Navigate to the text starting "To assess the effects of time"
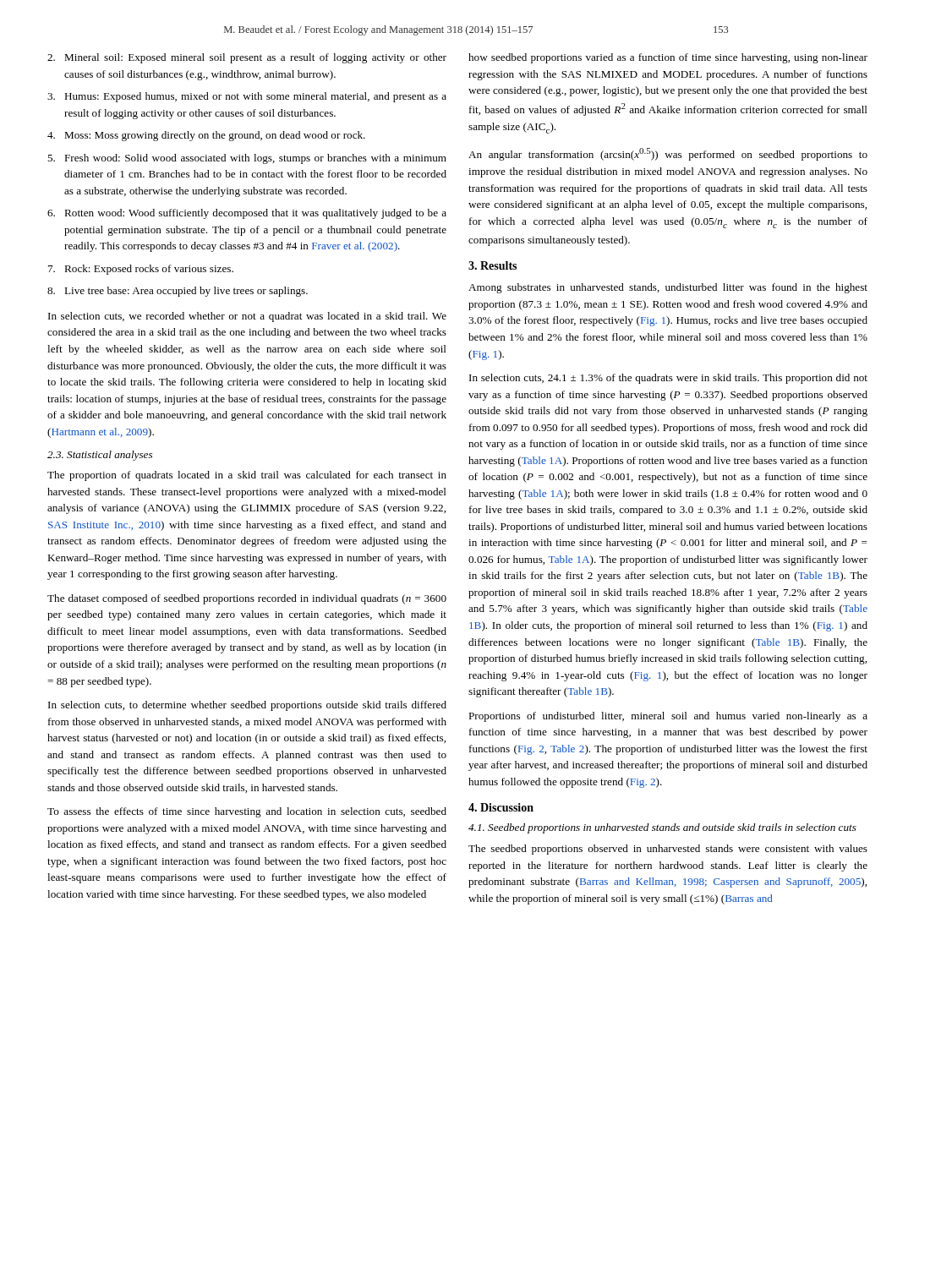Image resolution: width=952 pixels, height=1268 pixels. [247, 853]
